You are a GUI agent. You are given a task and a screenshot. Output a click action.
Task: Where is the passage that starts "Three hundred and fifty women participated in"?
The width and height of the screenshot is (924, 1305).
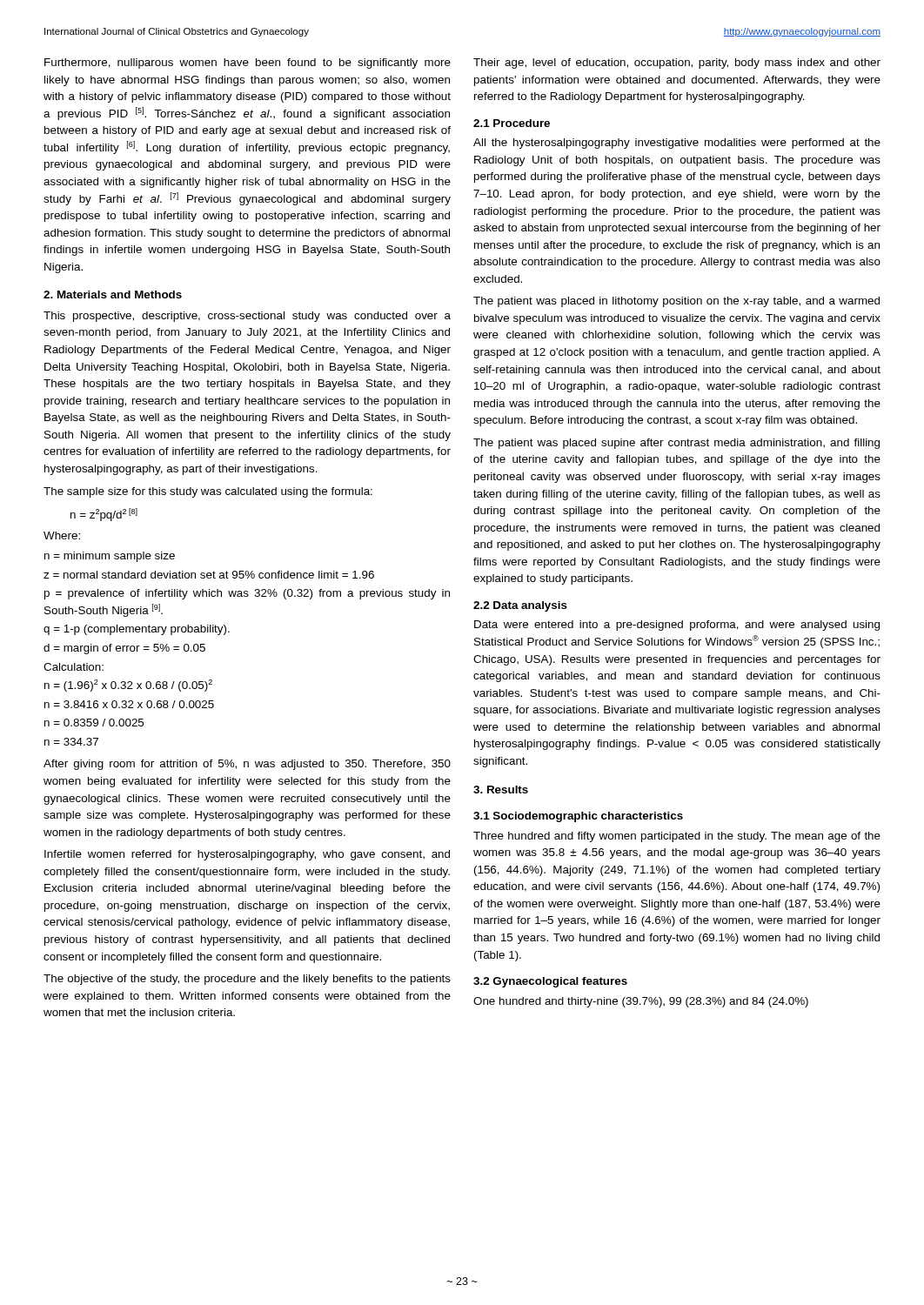pyautogui.click(x=677, y=895)
